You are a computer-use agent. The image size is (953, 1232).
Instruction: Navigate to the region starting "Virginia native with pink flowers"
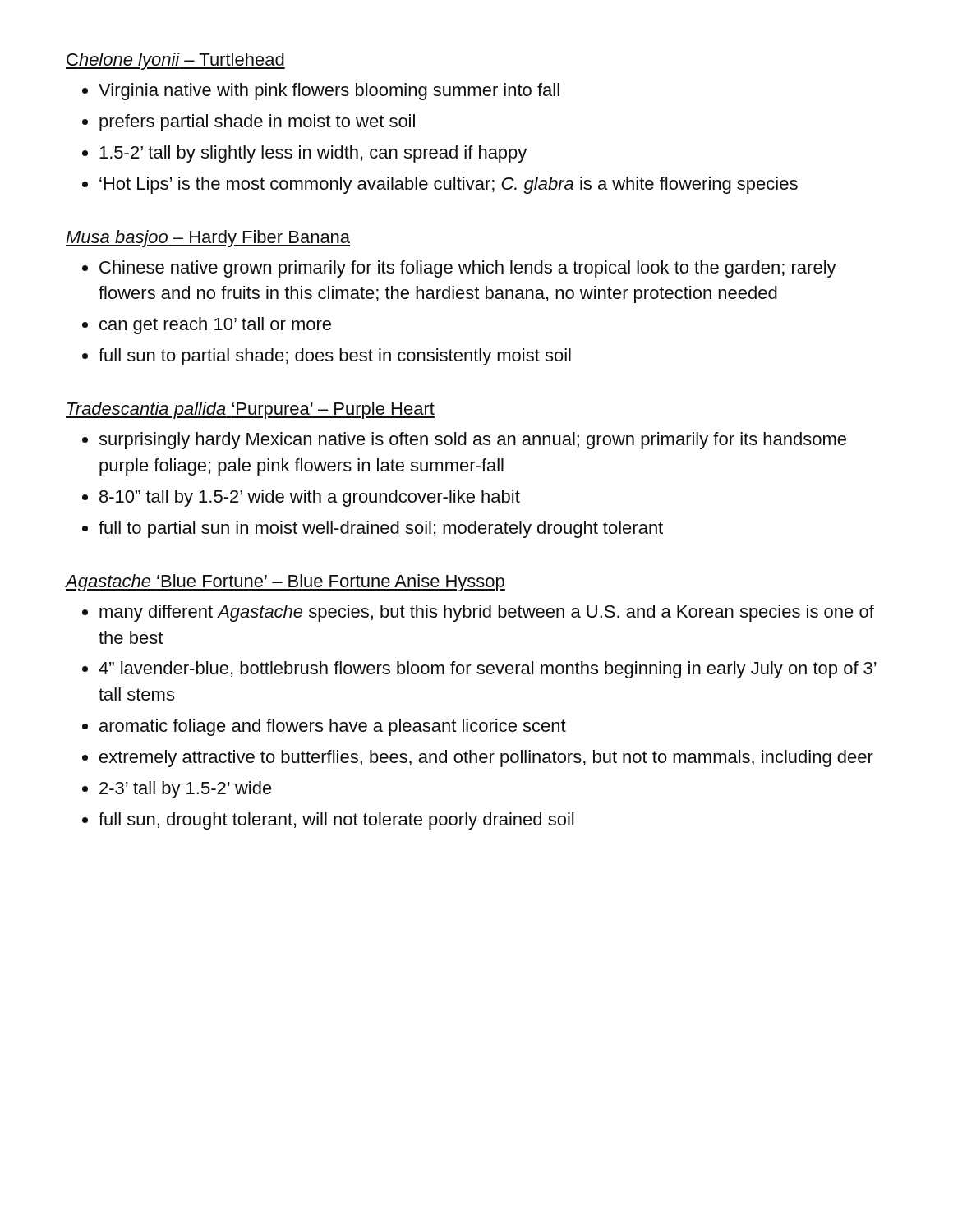[x=329, y=90]
